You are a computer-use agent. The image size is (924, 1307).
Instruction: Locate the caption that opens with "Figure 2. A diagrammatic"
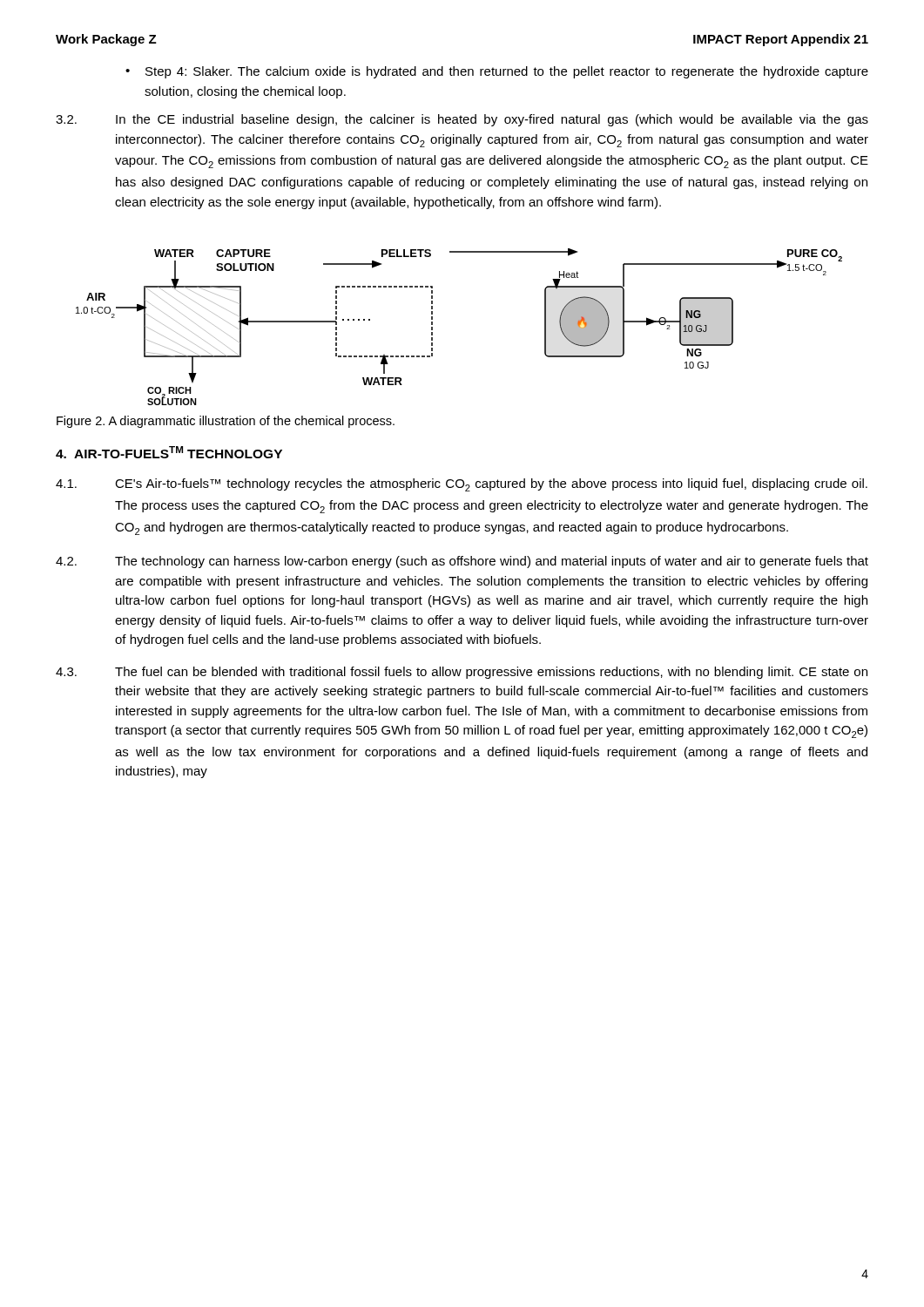[x=226, y=421]
